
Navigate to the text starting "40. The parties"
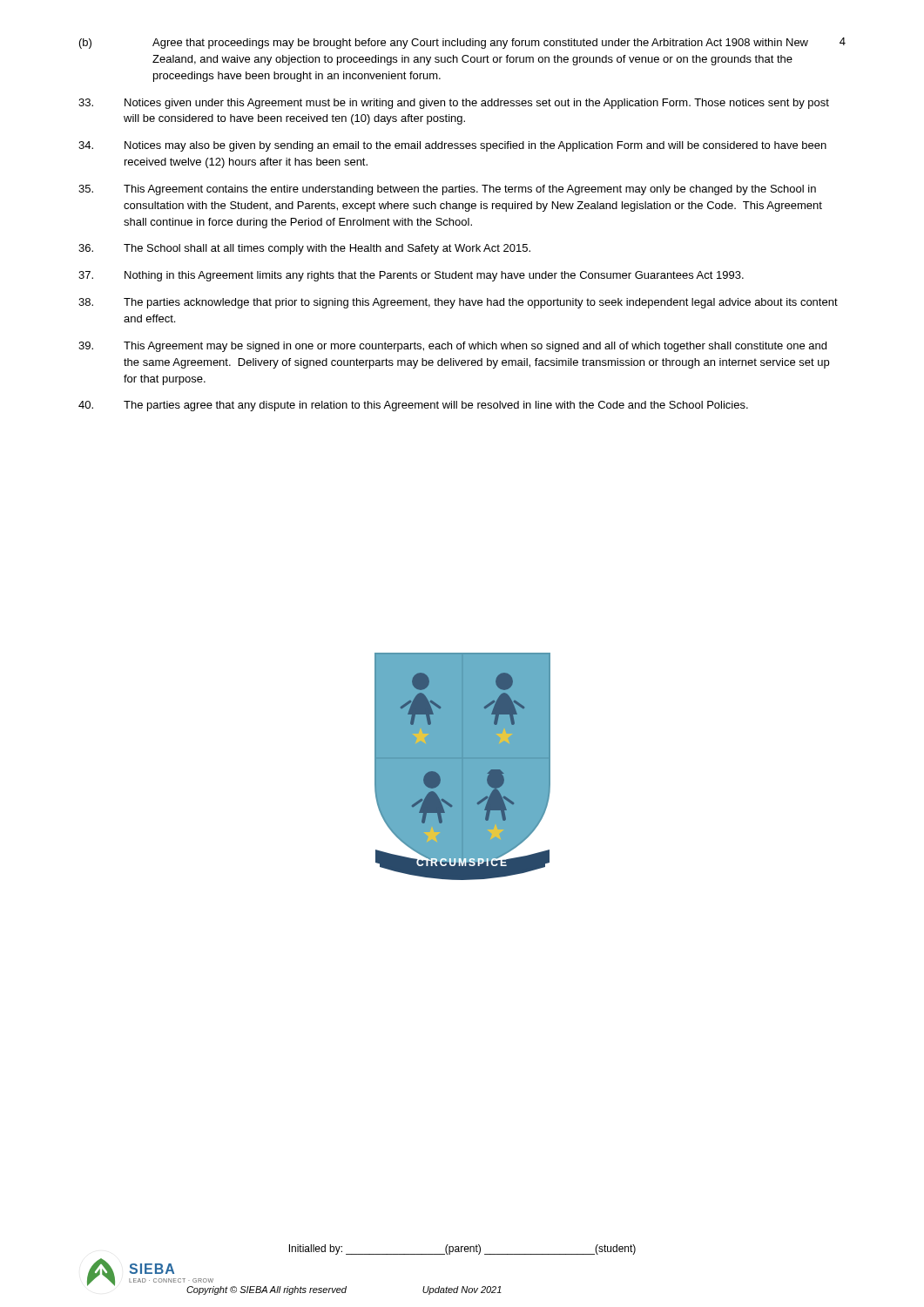[462, 406]
